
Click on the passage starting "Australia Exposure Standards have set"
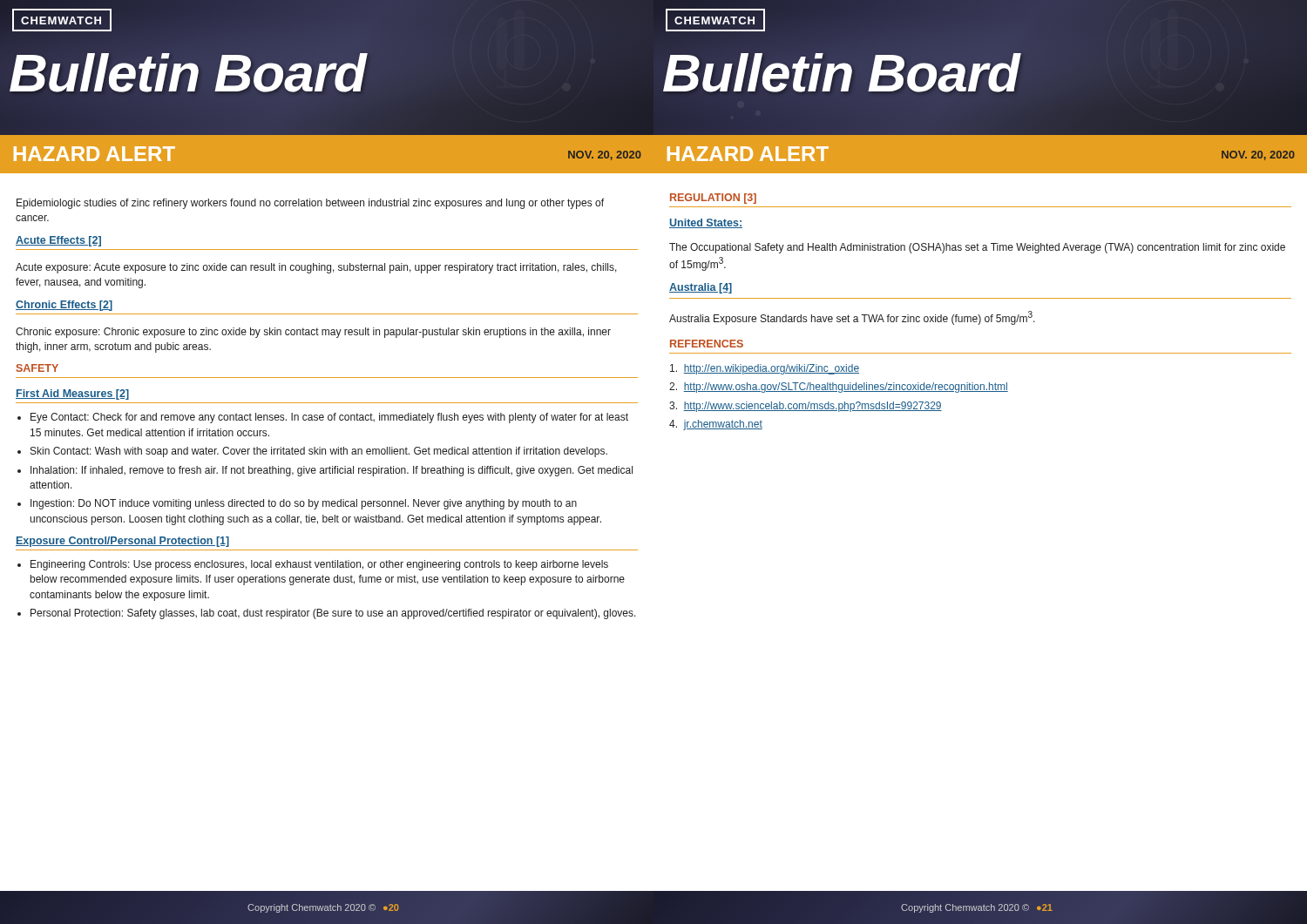pos(980,318)
